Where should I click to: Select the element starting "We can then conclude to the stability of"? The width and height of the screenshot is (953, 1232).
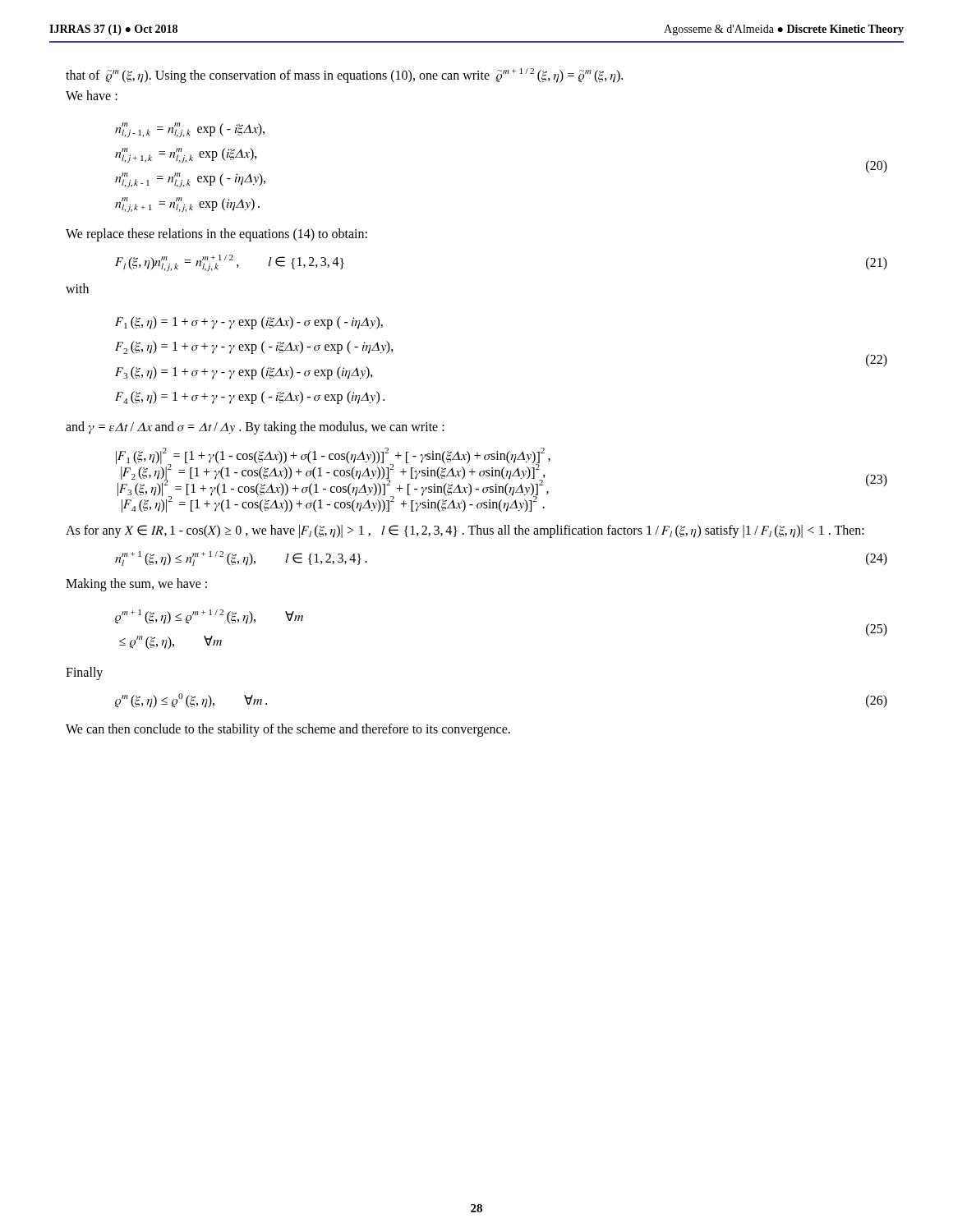288,729
